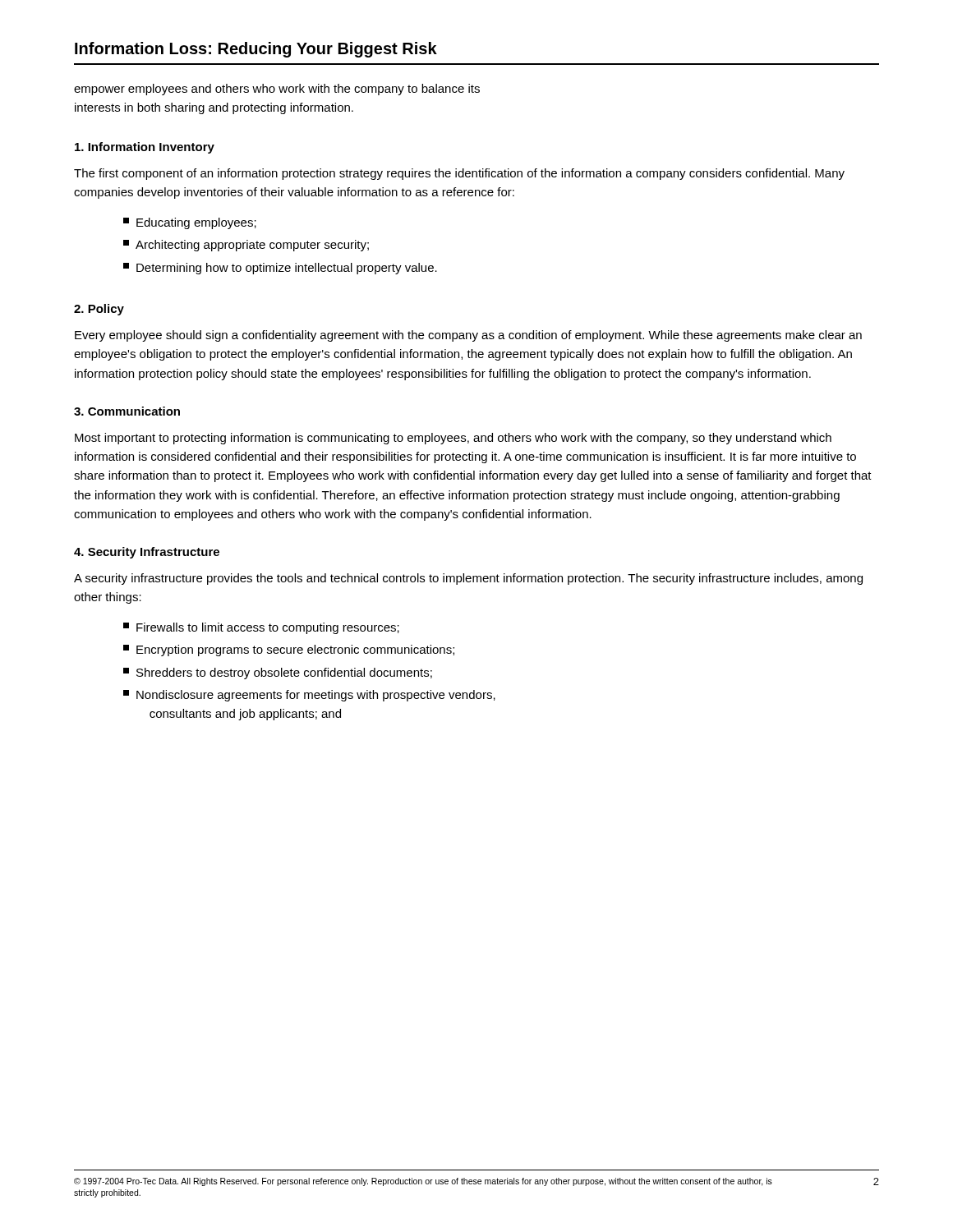Screen dimensions: 1232x953
Task: Point to the text block starting "1. Information Inventory"
Action: click(x=144, y=147)
